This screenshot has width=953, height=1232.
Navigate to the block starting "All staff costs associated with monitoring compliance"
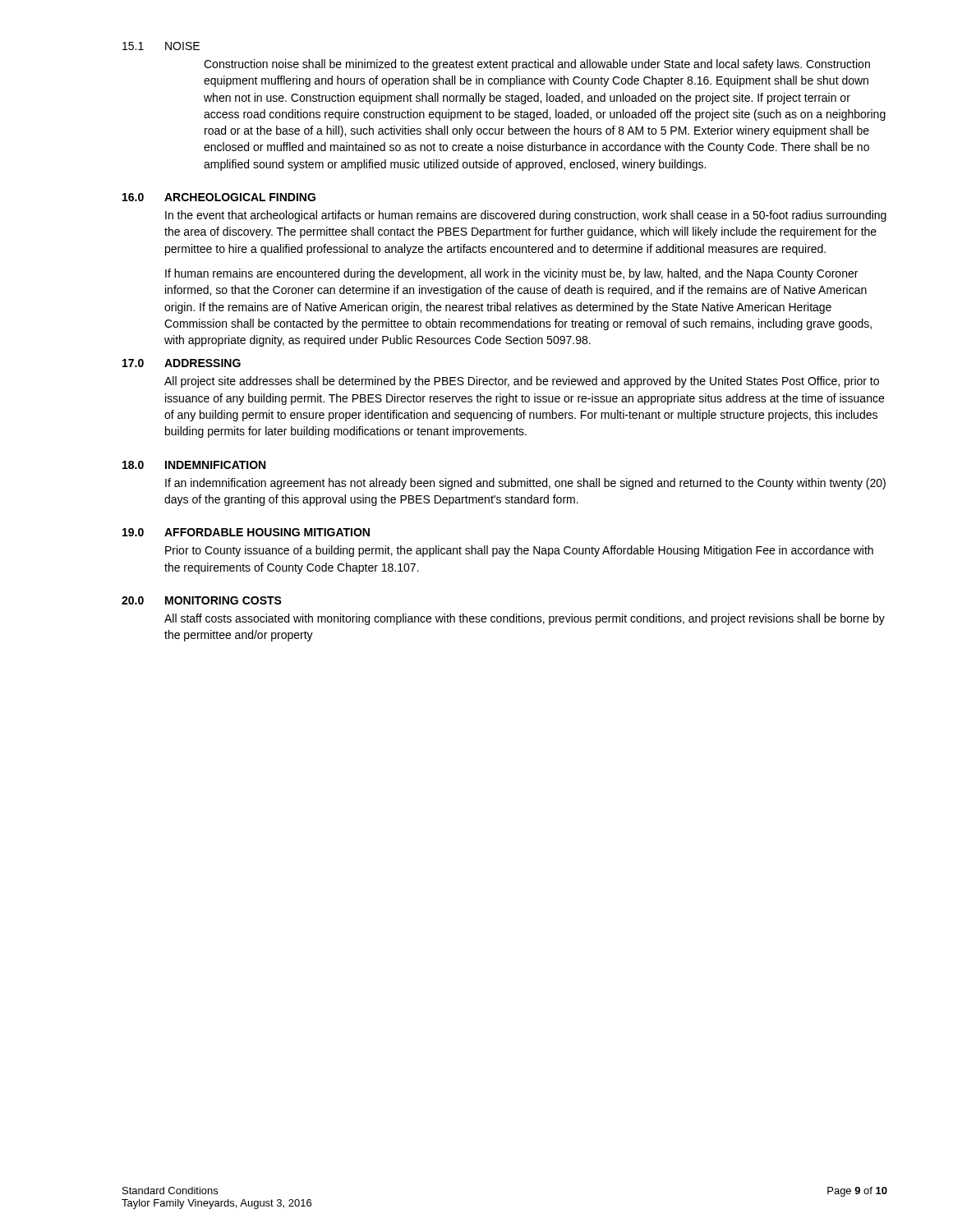point(526,627)
